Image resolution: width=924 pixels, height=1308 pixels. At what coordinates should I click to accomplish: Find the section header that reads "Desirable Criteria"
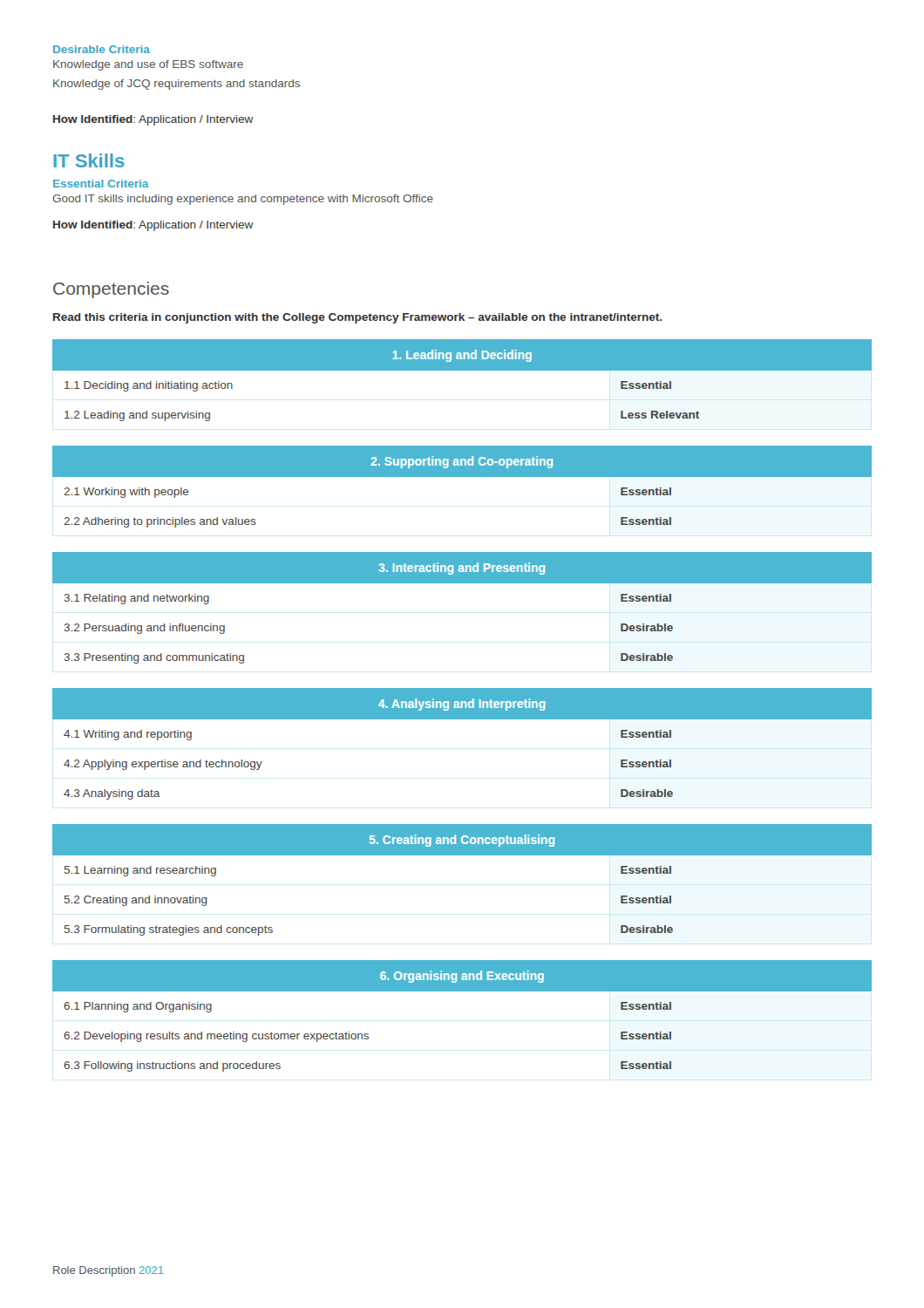(101, 49)
